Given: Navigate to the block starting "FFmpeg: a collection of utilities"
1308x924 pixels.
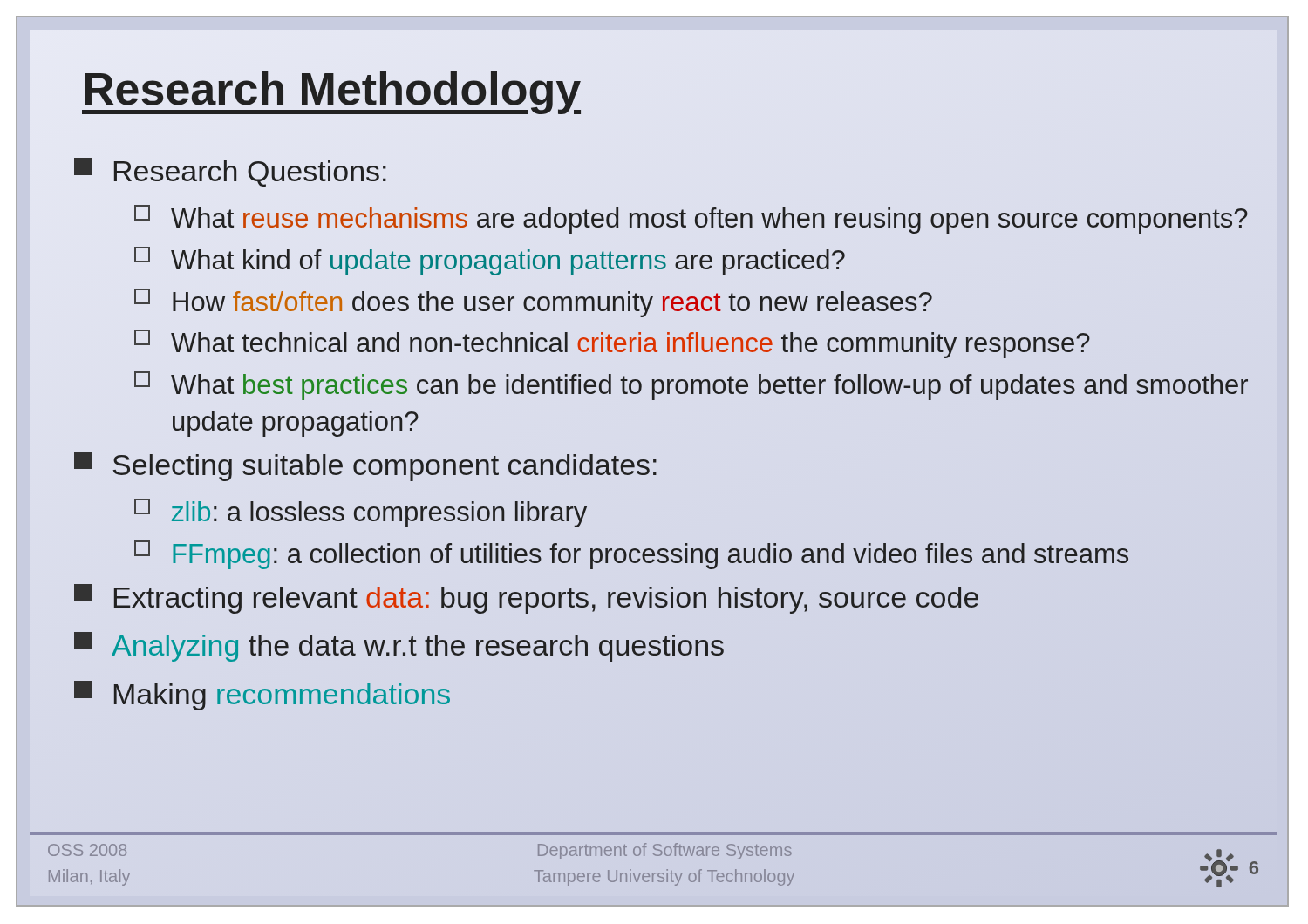Looking at the screenshot, I should [x=632, y=554].
